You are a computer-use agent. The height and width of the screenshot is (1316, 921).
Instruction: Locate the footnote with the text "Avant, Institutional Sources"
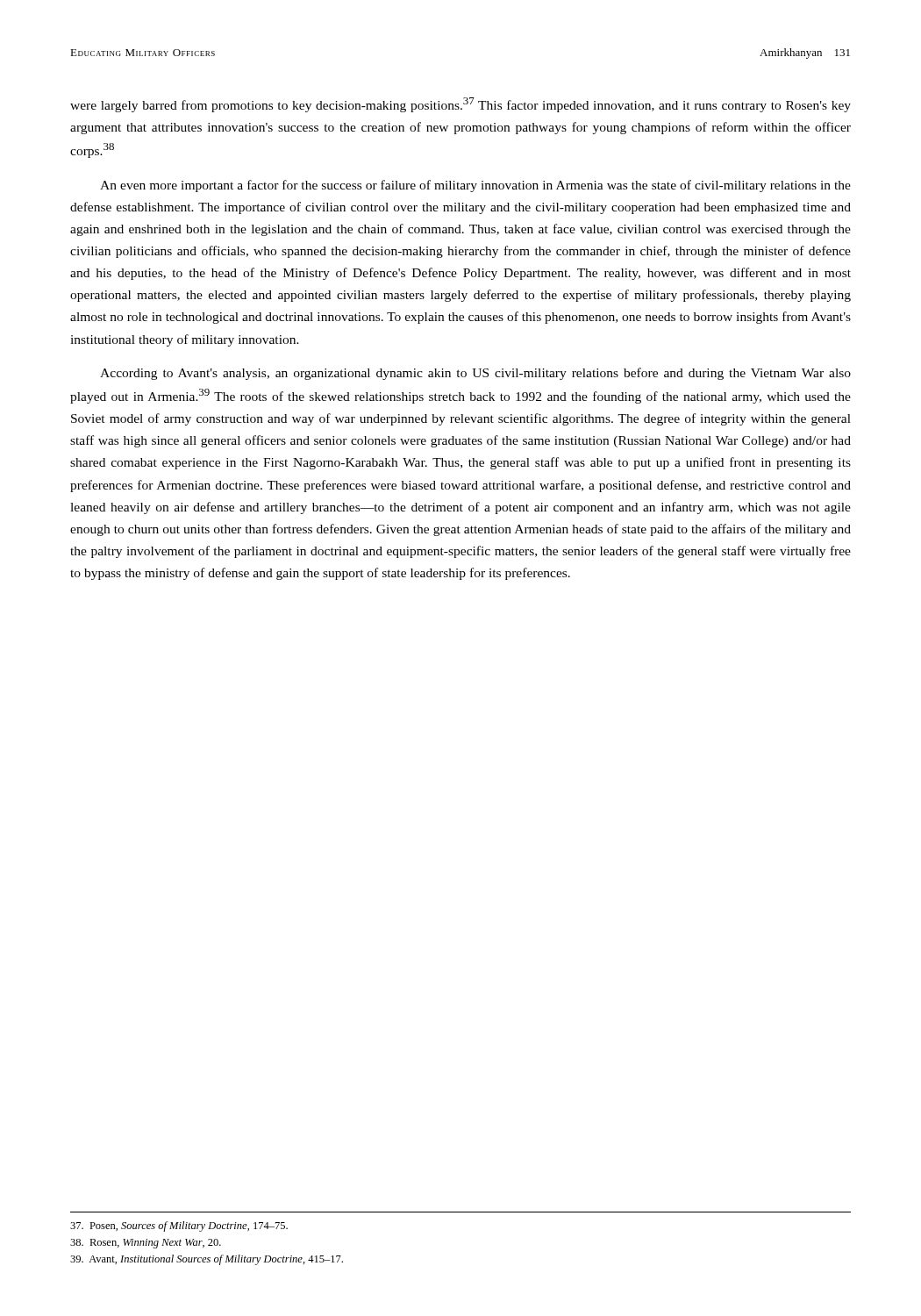point(207,1259)
